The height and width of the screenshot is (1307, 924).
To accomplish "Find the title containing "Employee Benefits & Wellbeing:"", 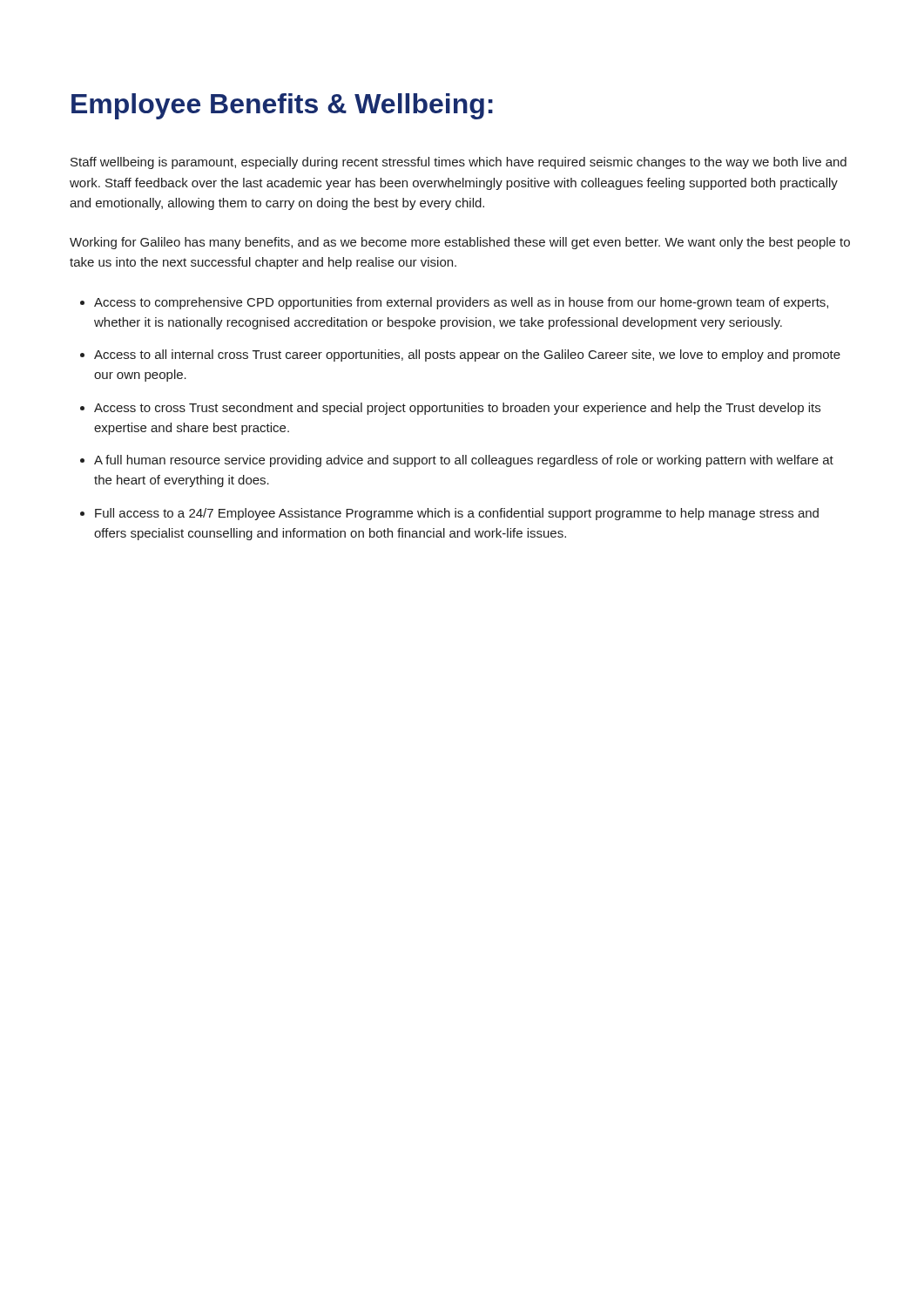I will [282, 104].
